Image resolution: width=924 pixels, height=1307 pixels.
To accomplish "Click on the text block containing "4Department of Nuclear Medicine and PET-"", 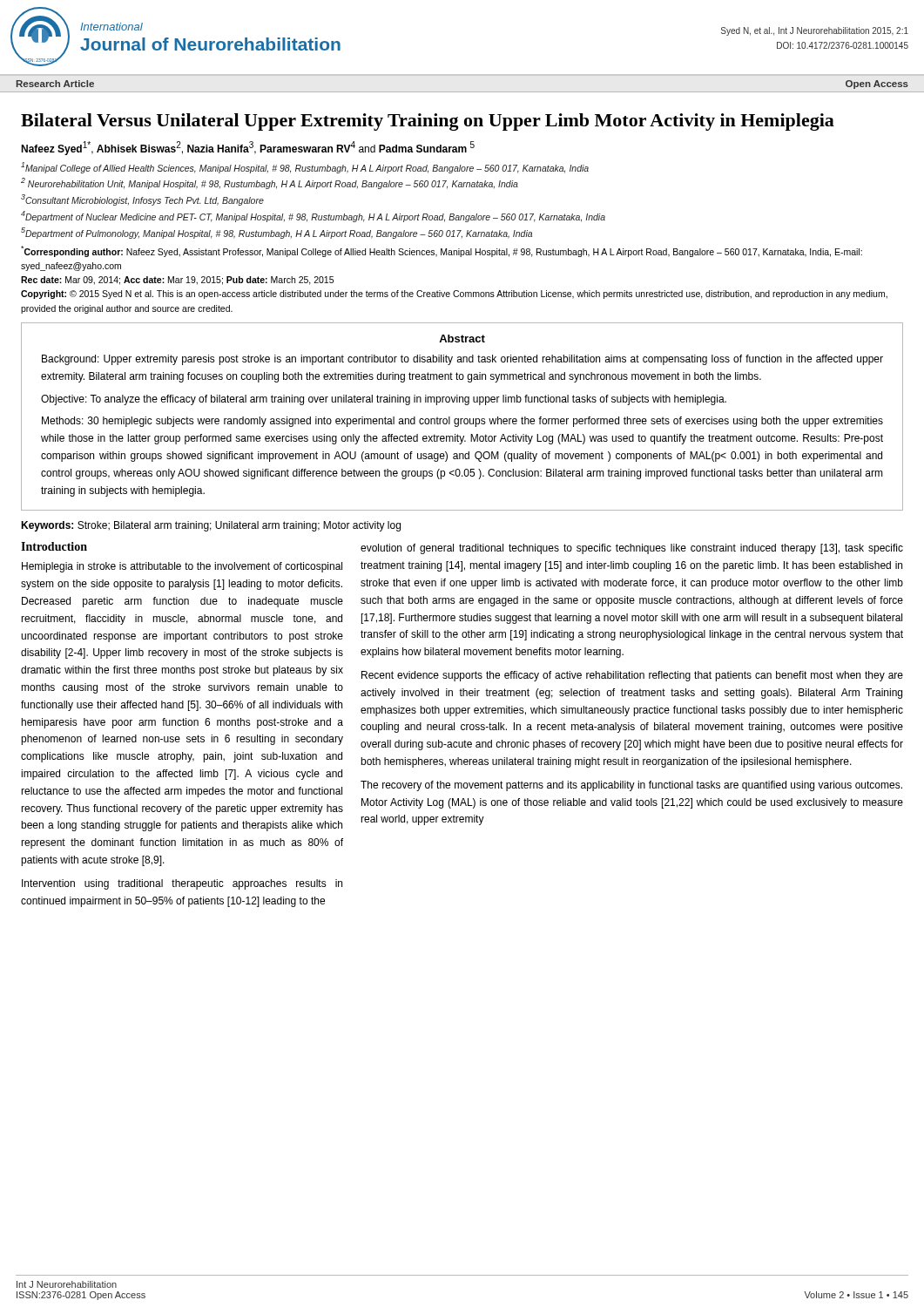I will click(x=313, y=215).
